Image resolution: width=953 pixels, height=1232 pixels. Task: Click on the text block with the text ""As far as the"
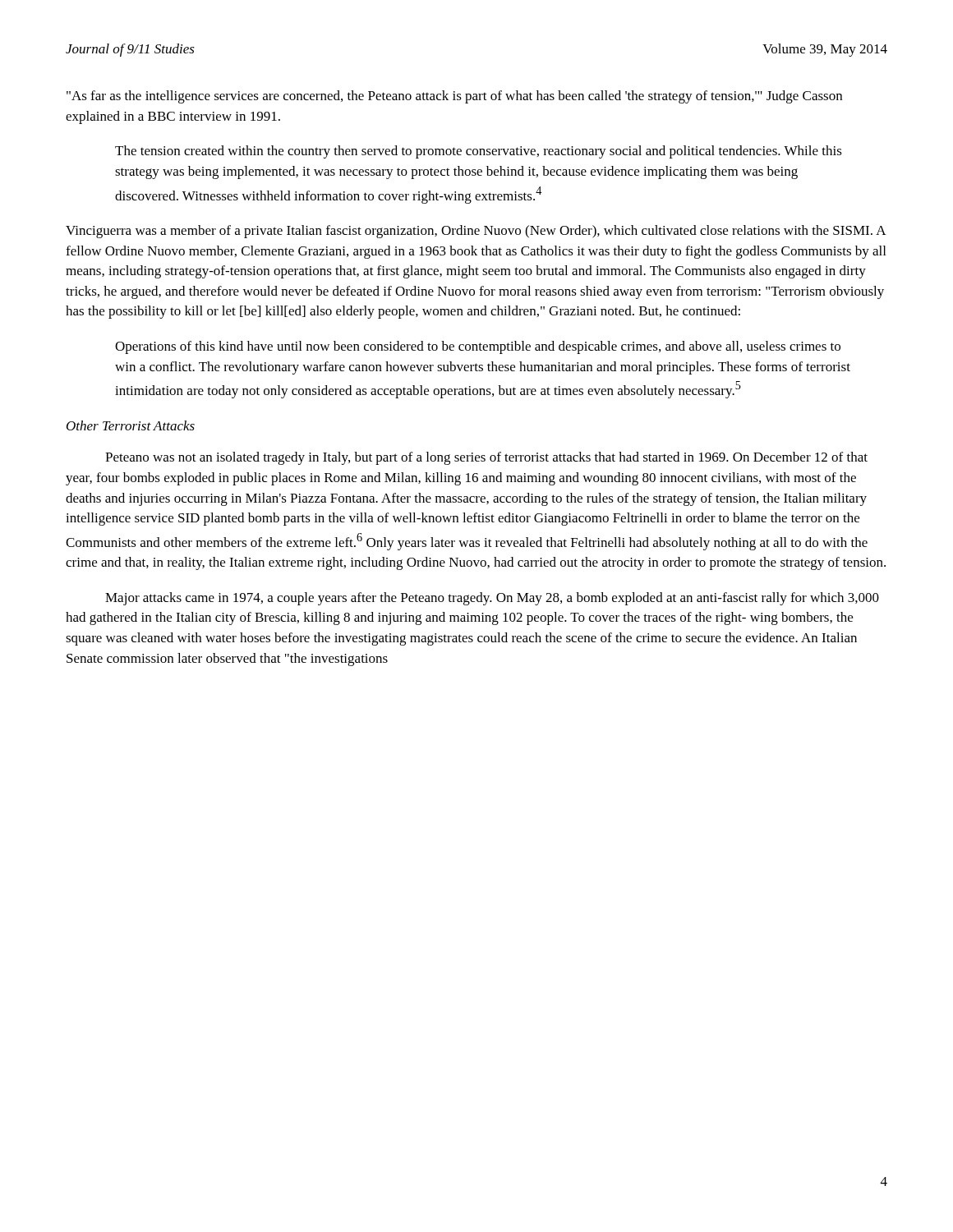point(454,106)
